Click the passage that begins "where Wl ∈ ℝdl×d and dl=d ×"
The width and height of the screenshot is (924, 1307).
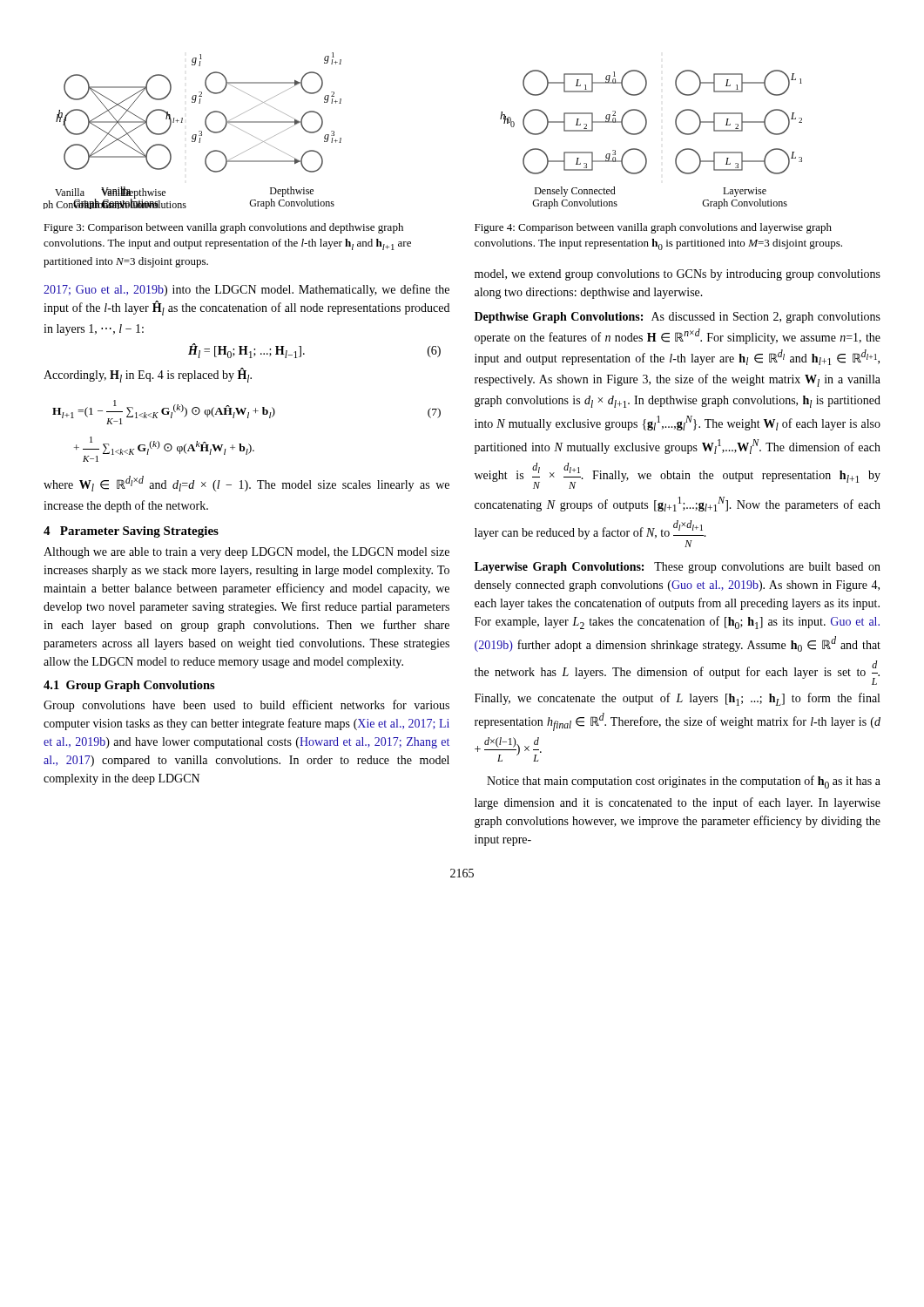[x=247, y=494]
